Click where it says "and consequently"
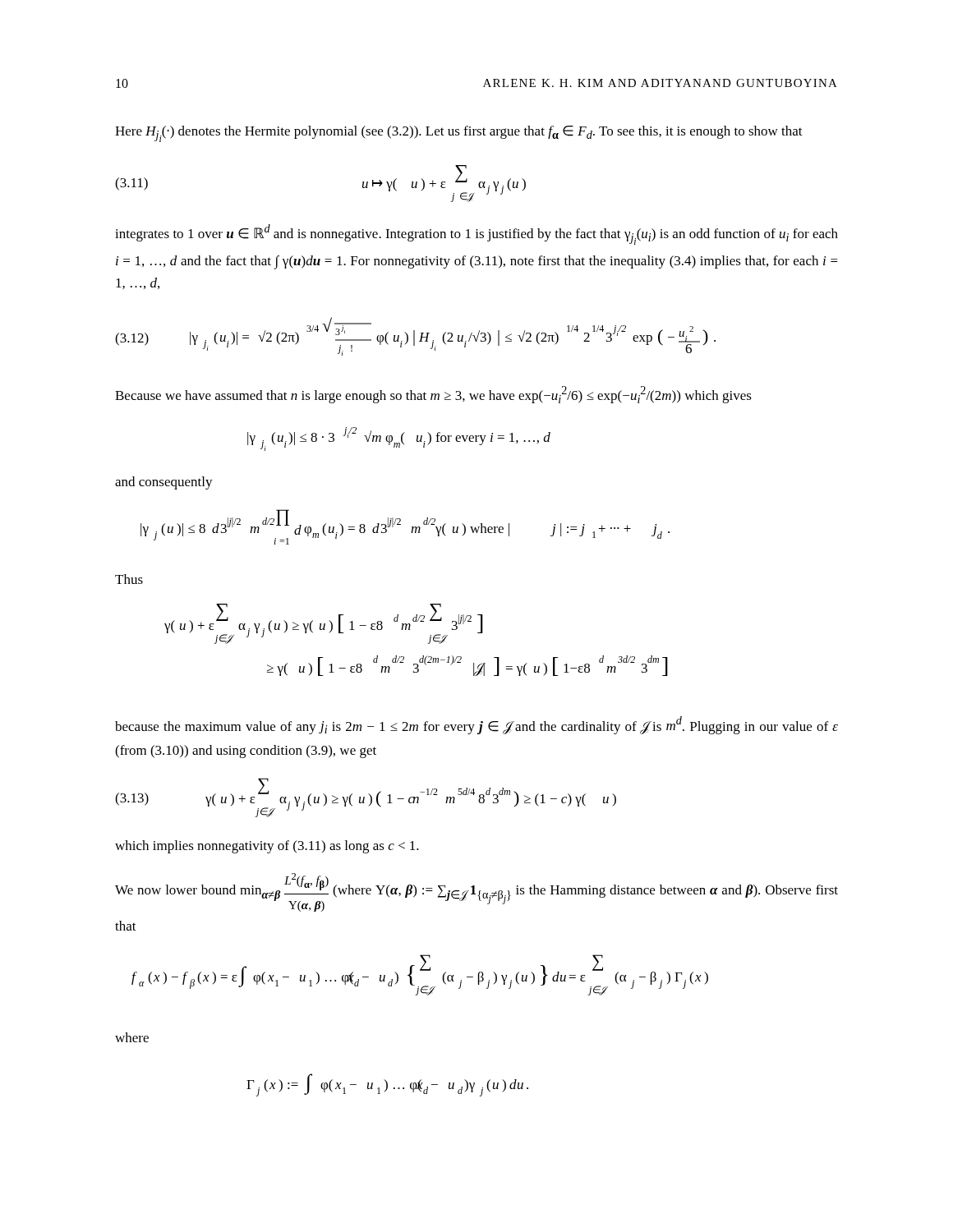953x1232 pixels. click(164, 482)
